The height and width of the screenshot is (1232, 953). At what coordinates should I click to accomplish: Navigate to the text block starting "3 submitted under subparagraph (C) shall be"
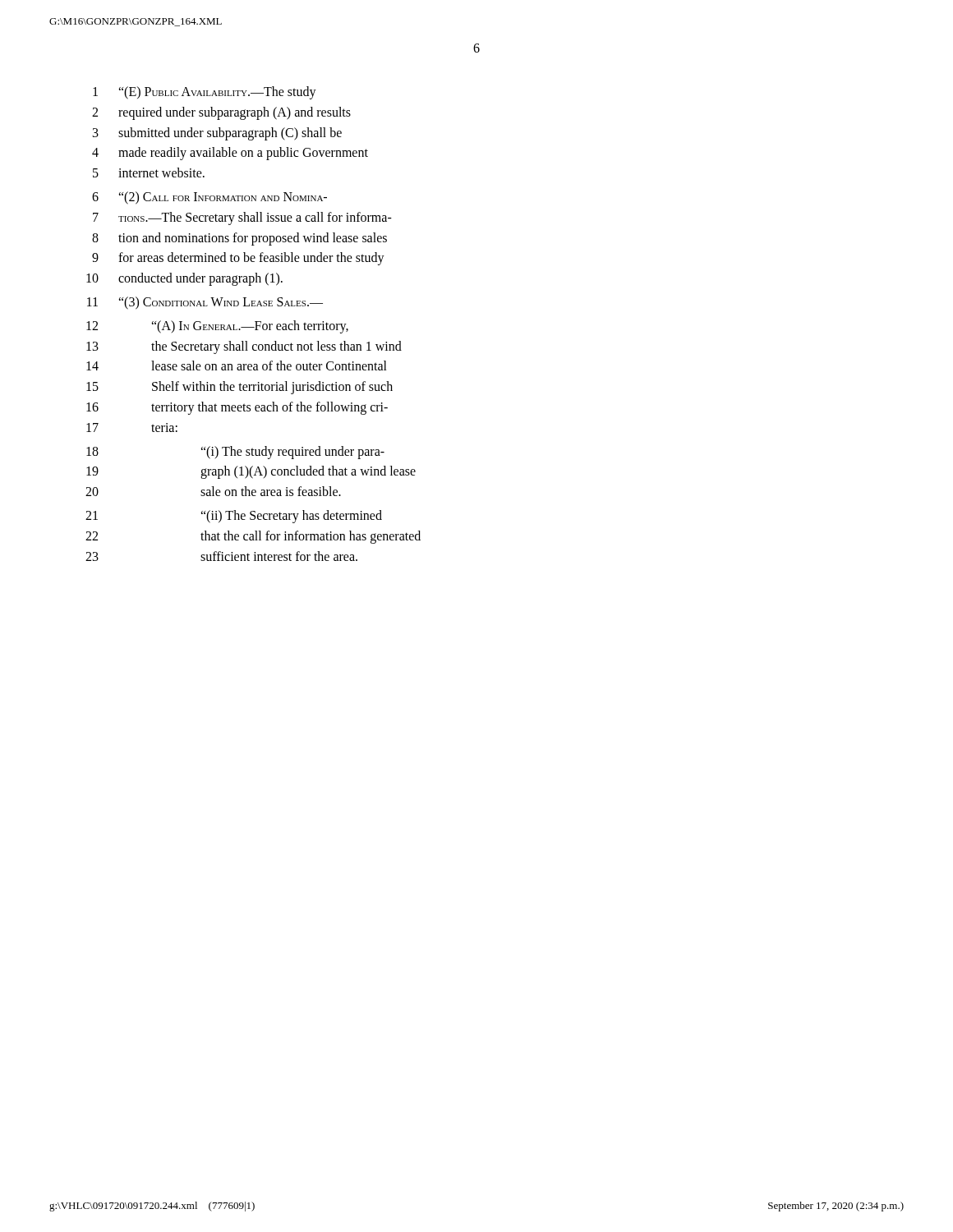point(217,134)
